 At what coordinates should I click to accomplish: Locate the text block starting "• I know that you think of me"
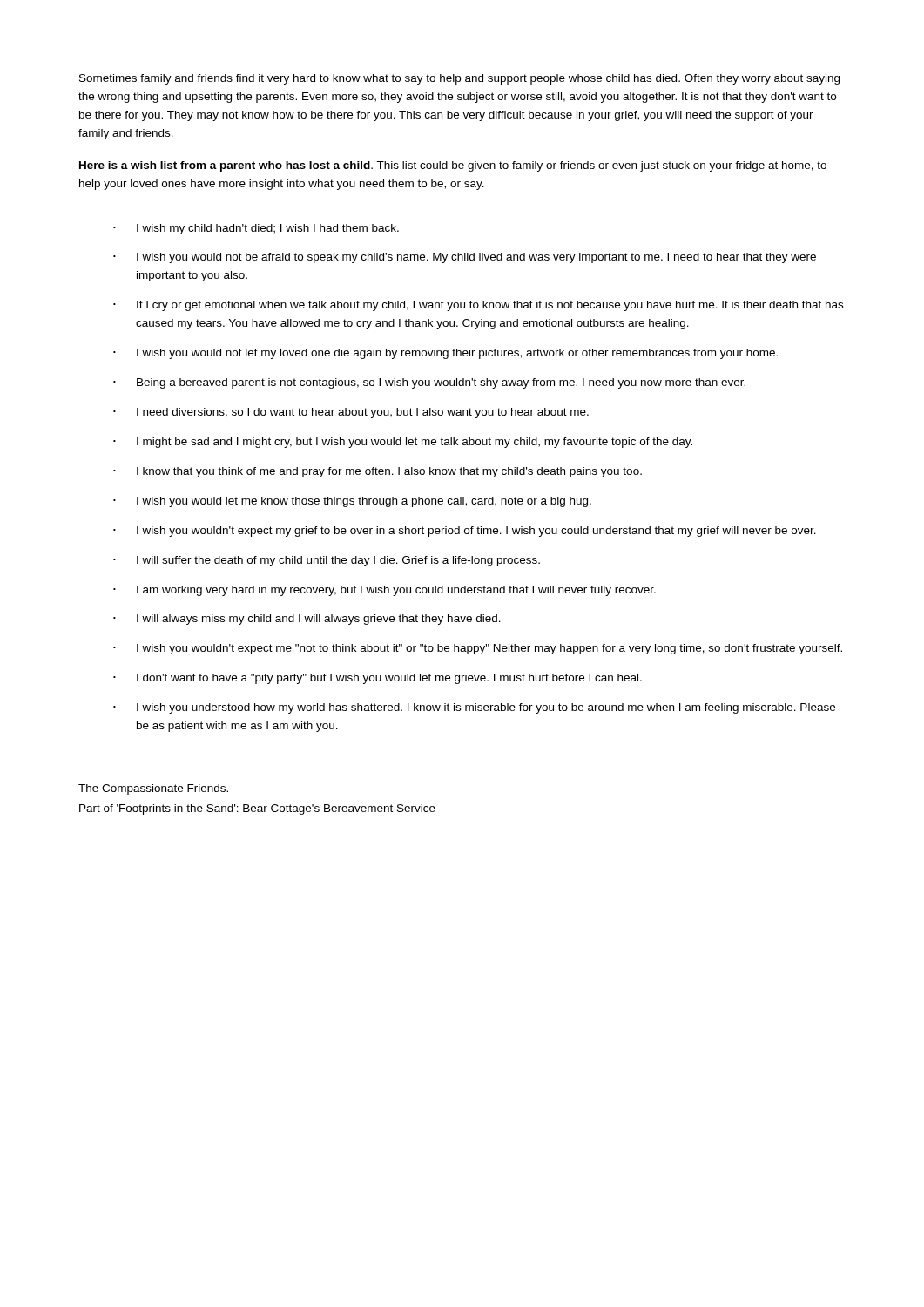coord(479,472)
